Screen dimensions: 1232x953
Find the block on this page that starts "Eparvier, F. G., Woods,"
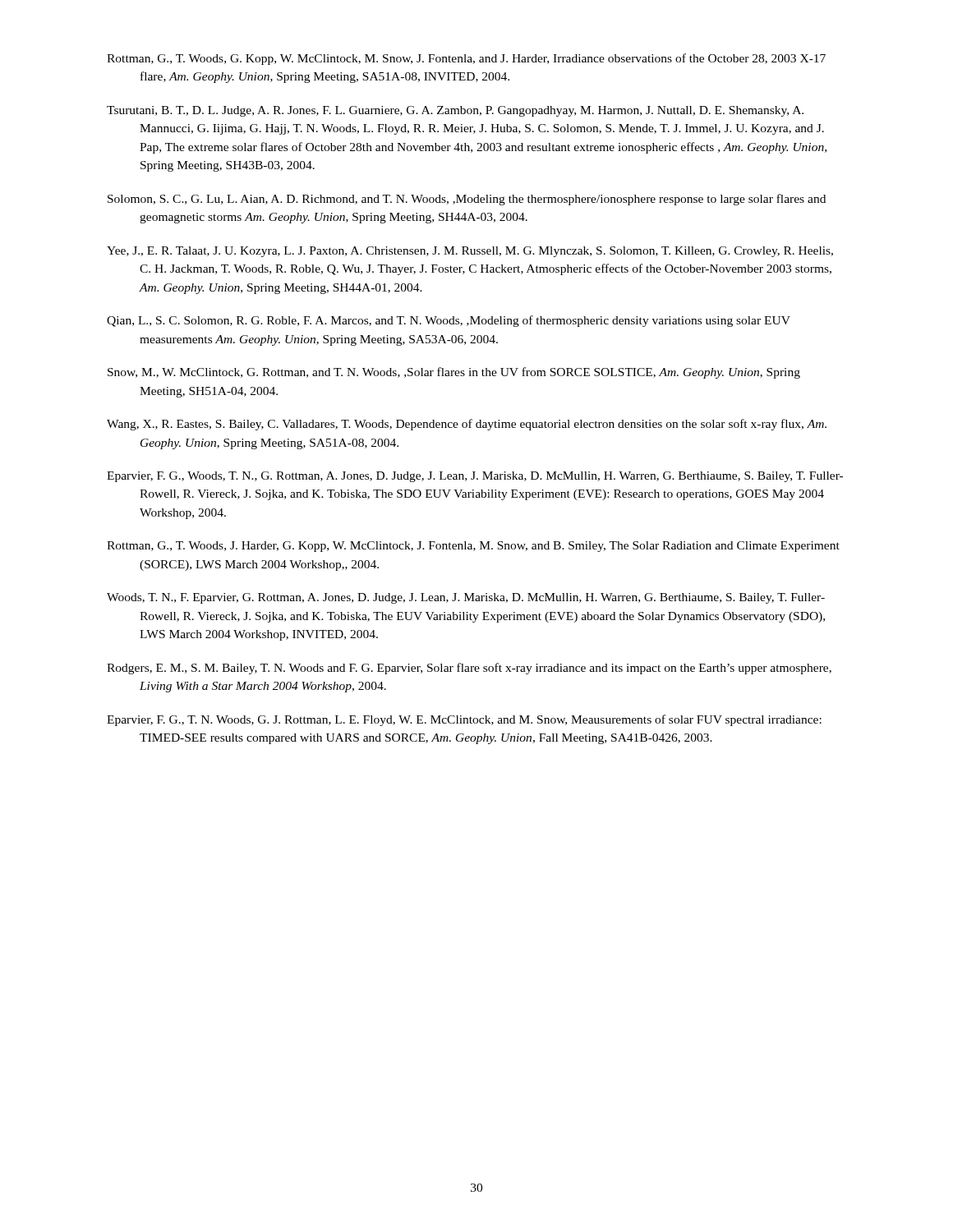click(x=475, y=494)
